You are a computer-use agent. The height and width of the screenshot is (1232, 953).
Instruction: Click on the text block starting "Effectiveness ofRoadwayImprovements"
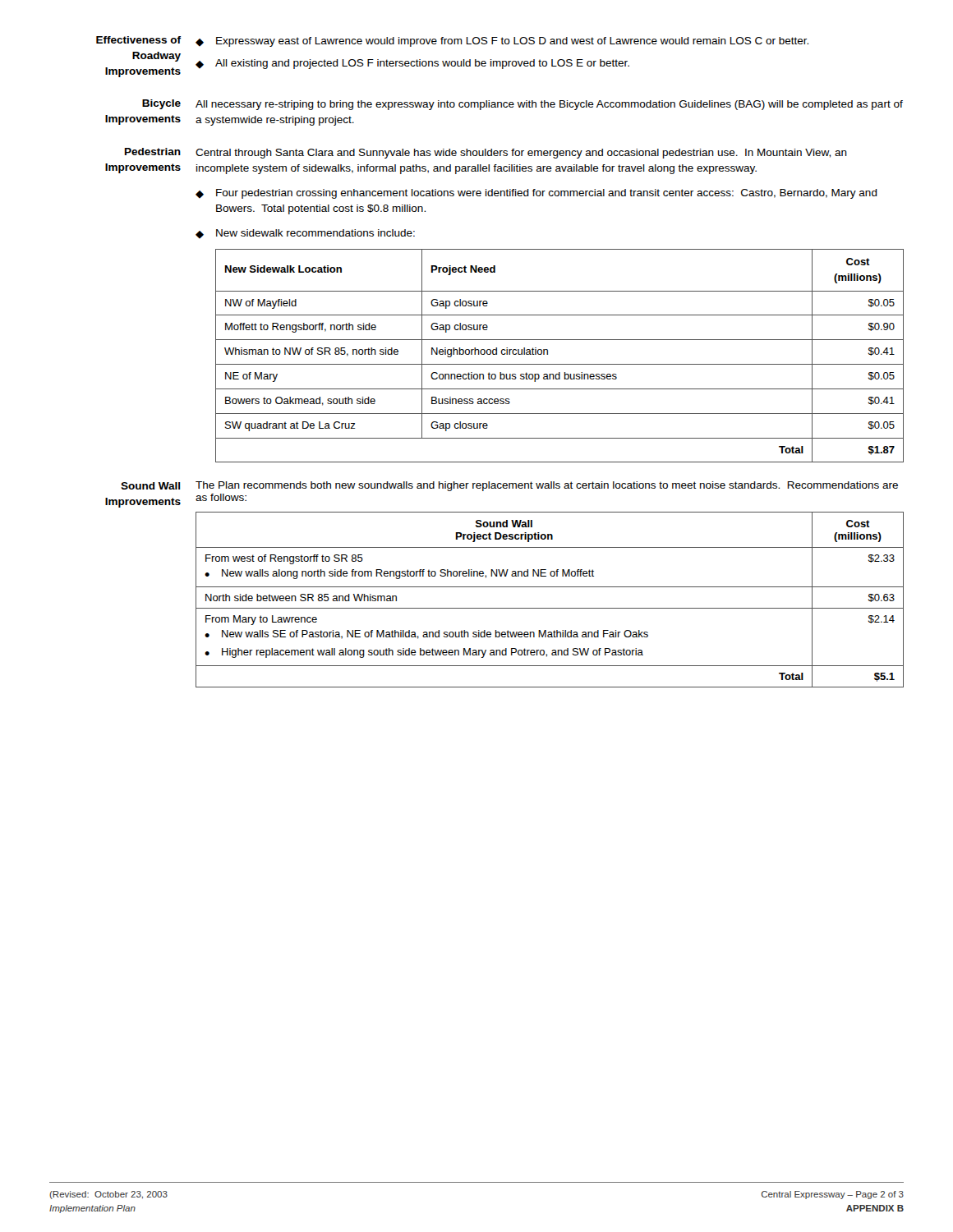click(138, 55)
